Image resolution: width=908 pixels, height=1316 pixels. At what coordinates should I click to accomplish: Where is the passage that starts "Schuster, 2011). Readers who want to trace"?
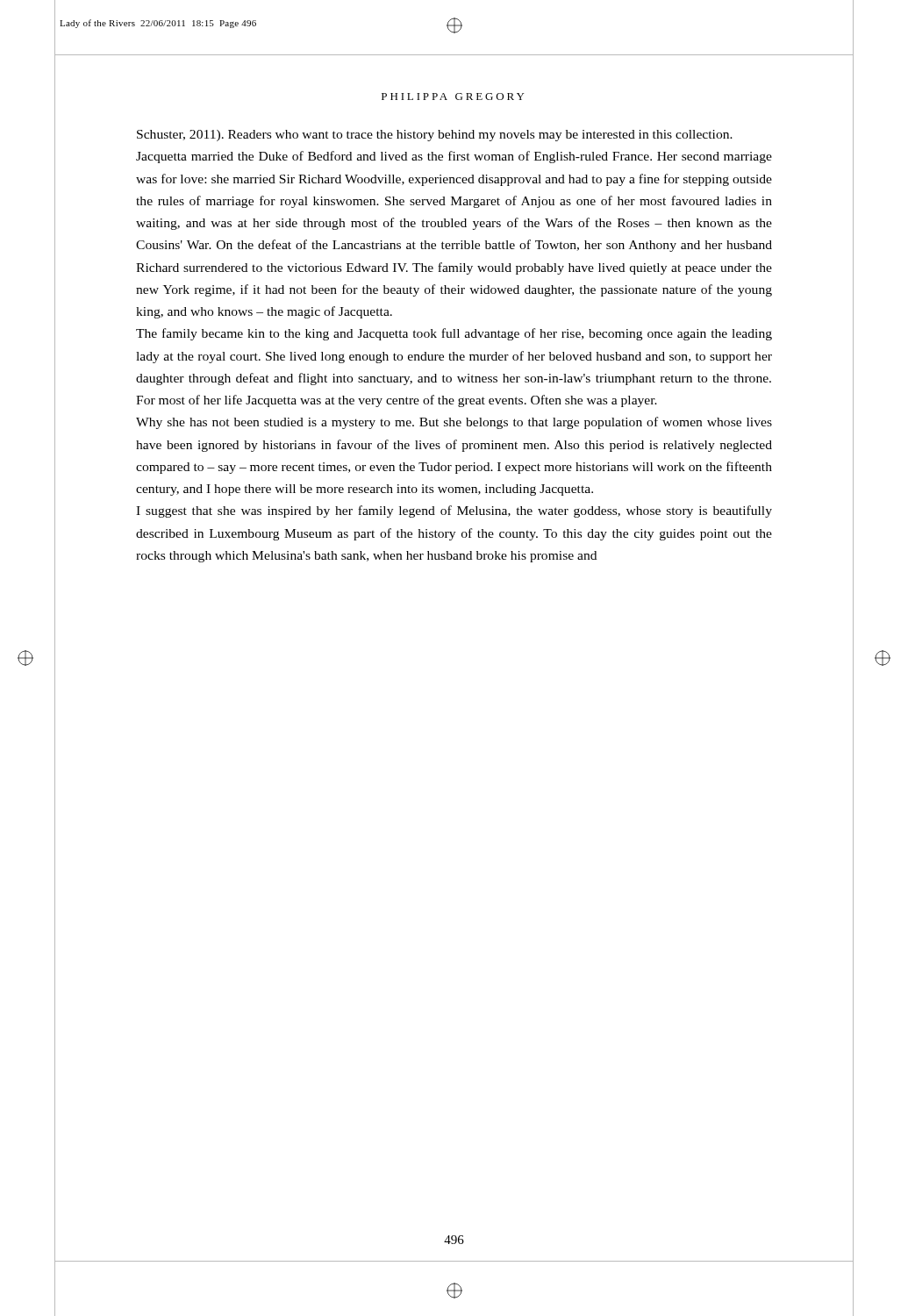(454, 344)
